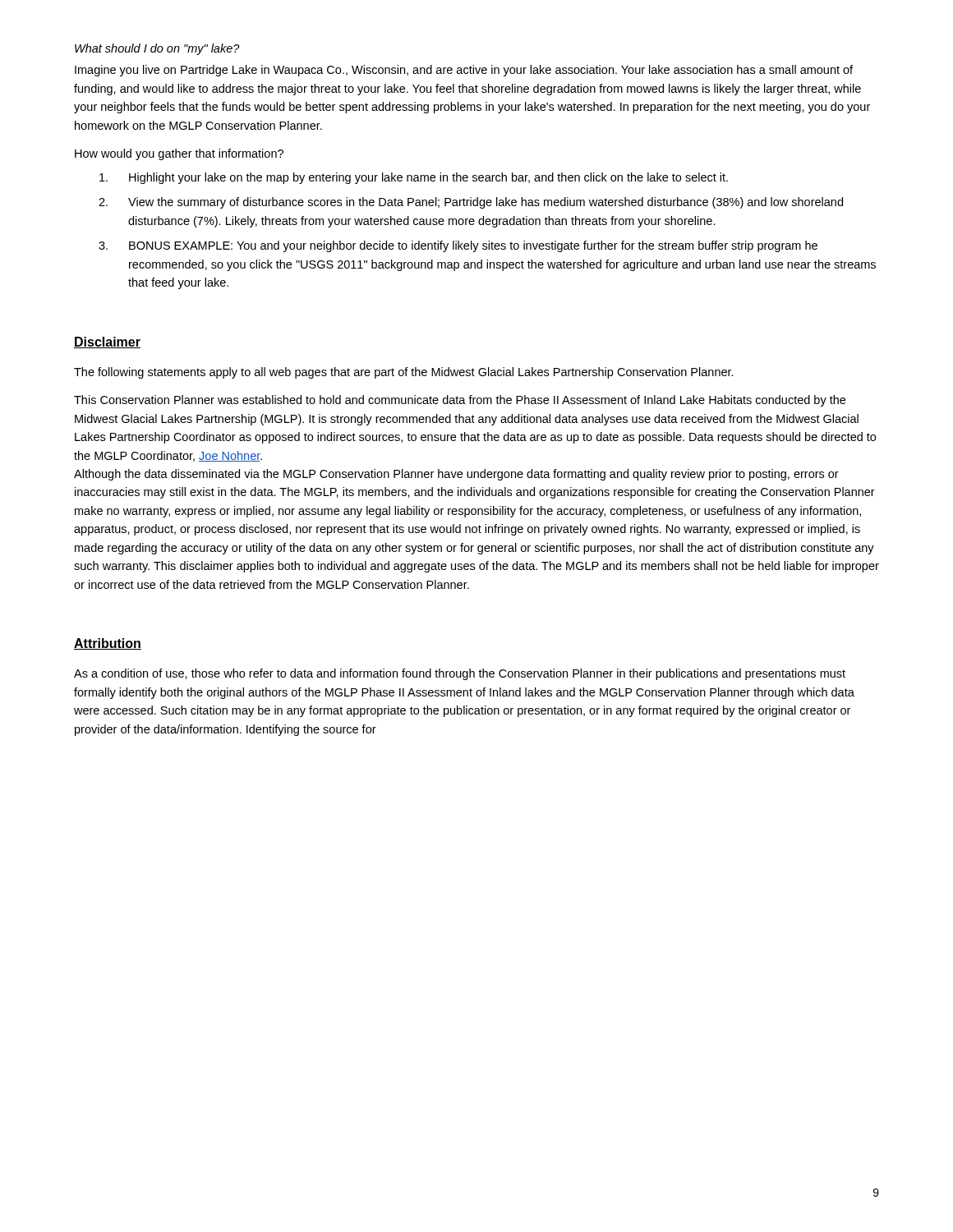Locate the block starting "What should I do on"
Screen dimensions: 1232x953
(157, 48)
